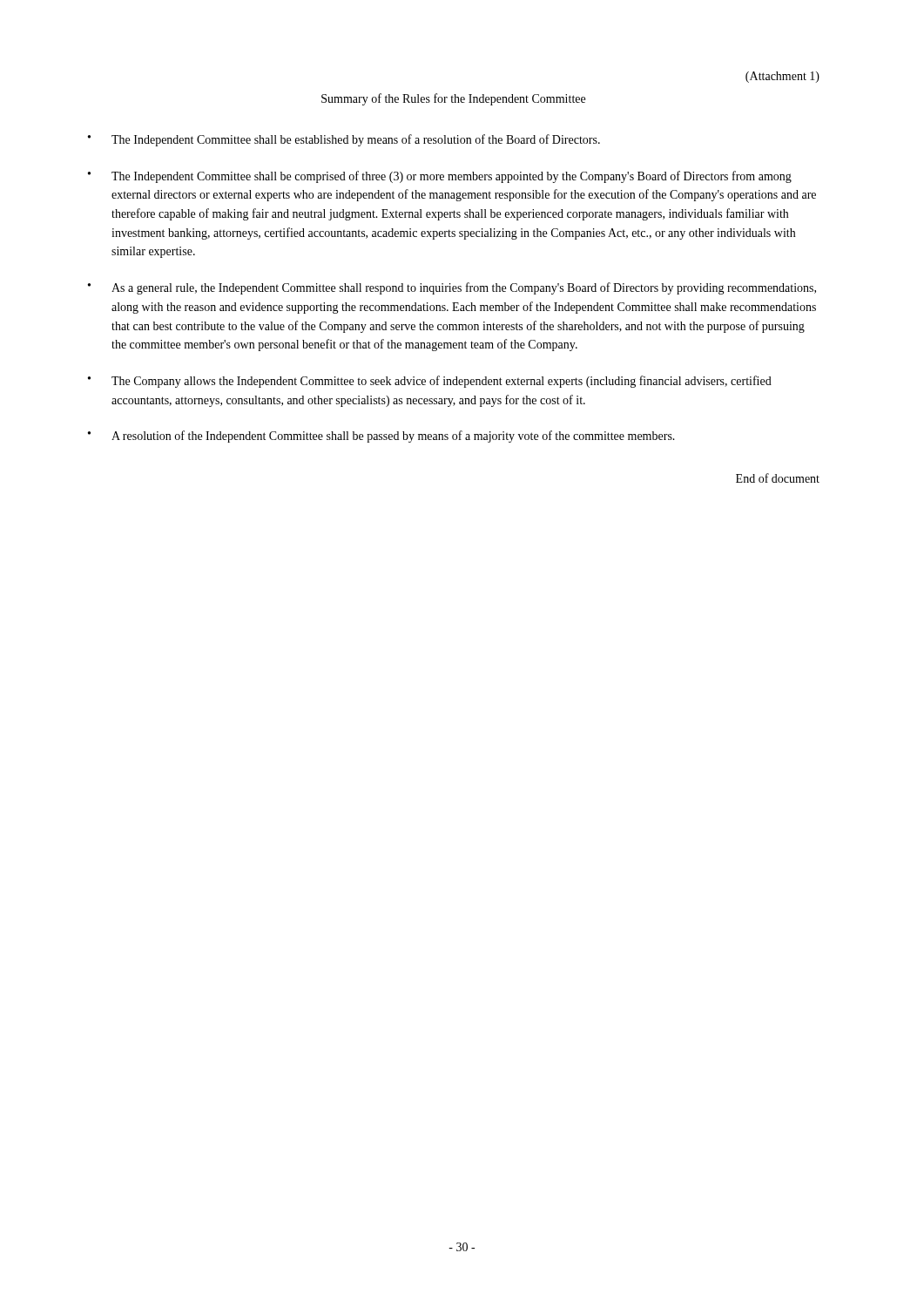Navigate to the passage starting "• As a general rule, the"
This screenshot has width=924, height=1307.
(453, 317)
